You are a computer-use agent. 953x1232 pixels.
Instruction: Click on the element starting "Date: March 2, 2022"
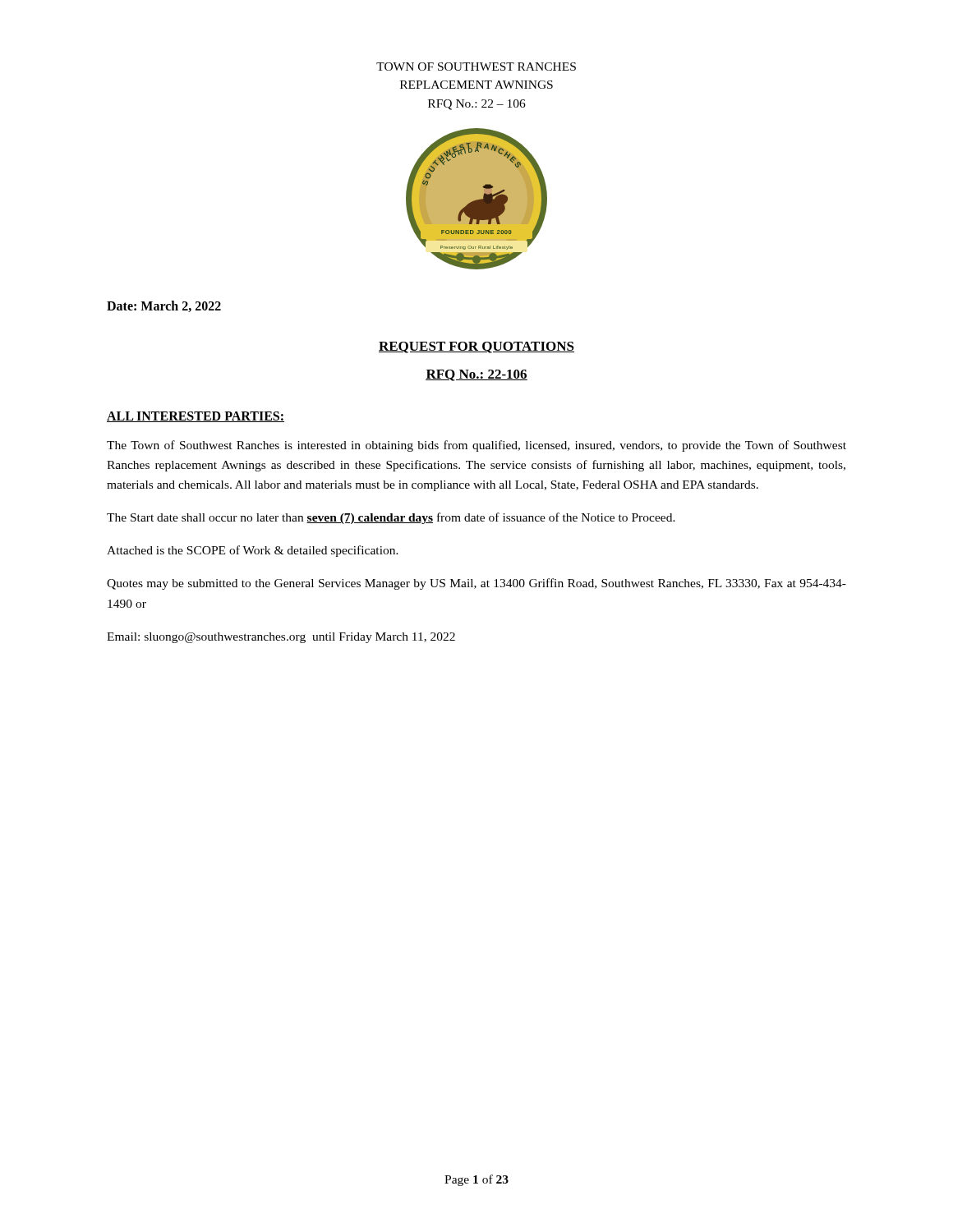pos(164,306)
